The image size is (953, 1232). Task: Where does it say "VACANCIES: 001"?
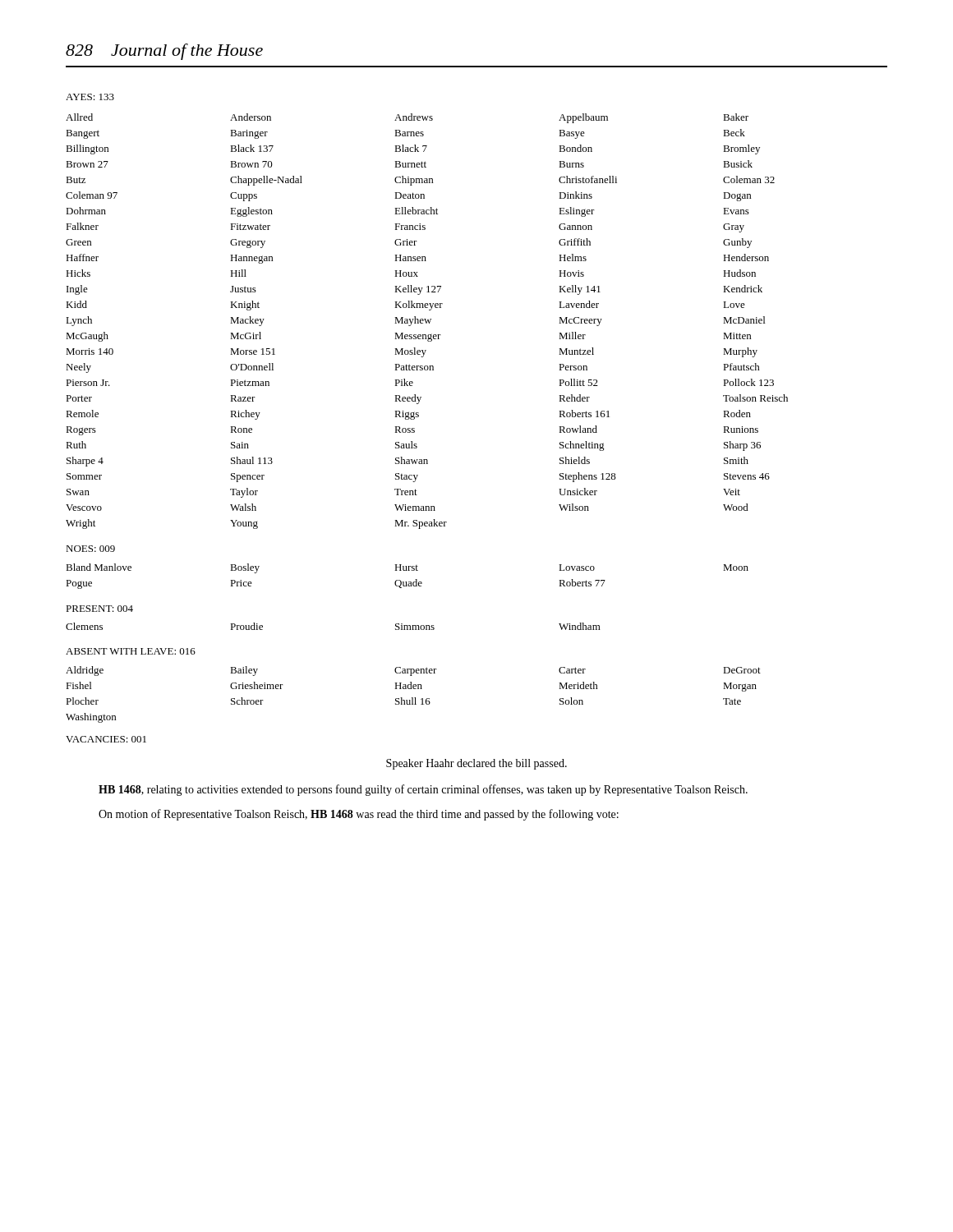coord(106,739)
